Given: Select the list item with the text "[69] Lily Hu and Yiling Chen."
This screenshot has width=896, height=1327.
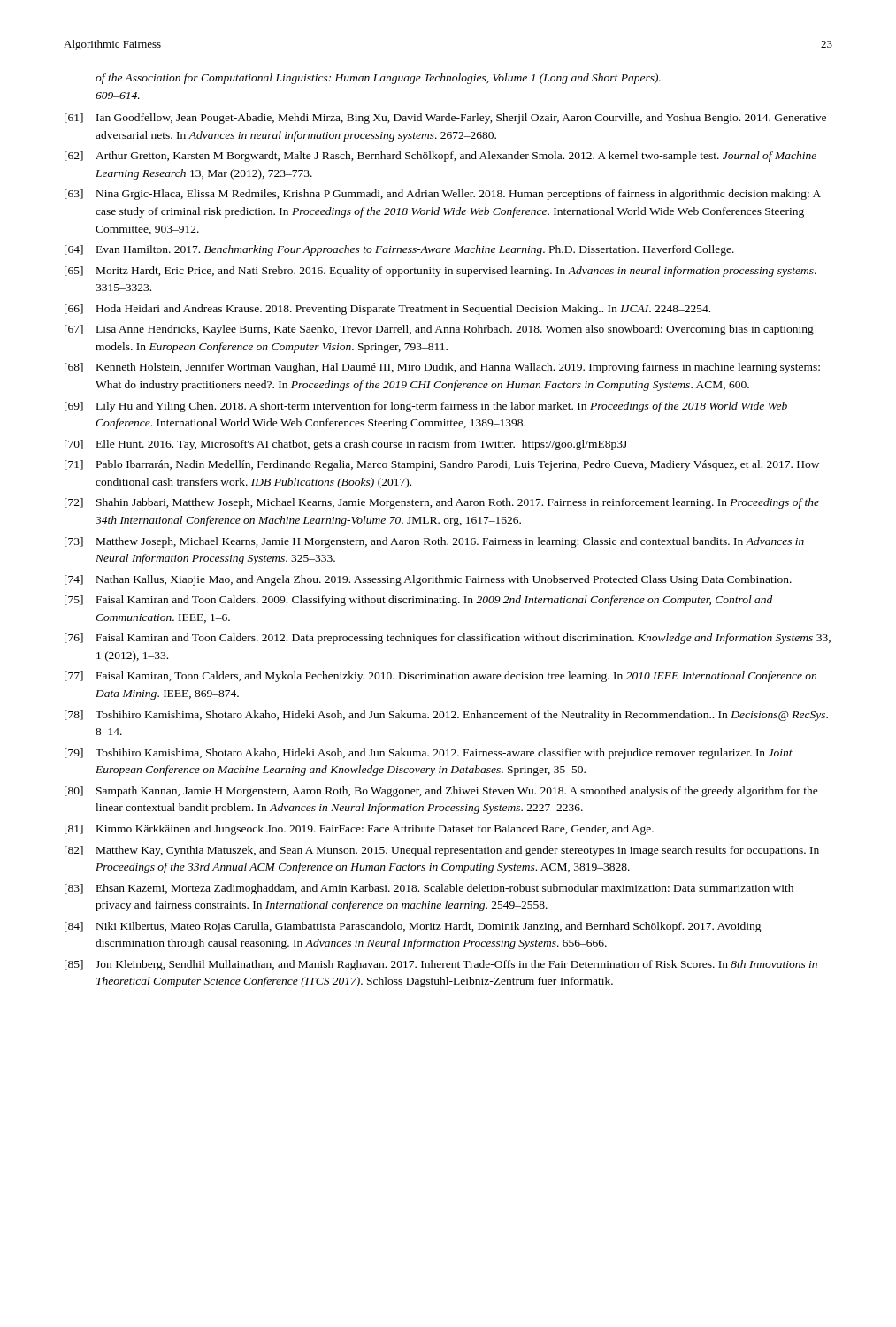Looking at the screenshot, I should pos(448,414).
